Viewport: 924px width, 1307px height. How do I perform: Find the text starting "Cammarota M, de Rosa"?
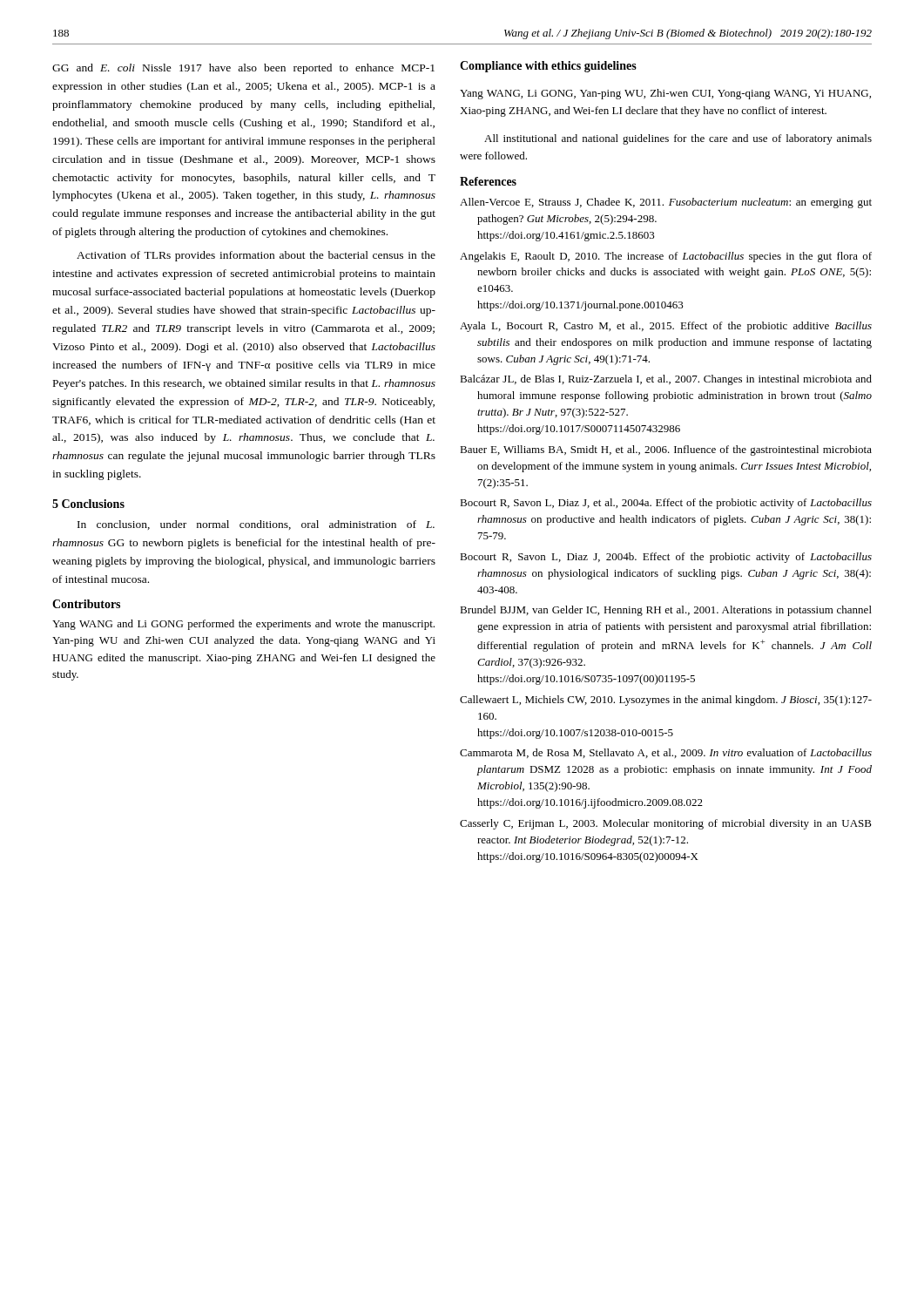pyautogui.click(x=666, y=777)
